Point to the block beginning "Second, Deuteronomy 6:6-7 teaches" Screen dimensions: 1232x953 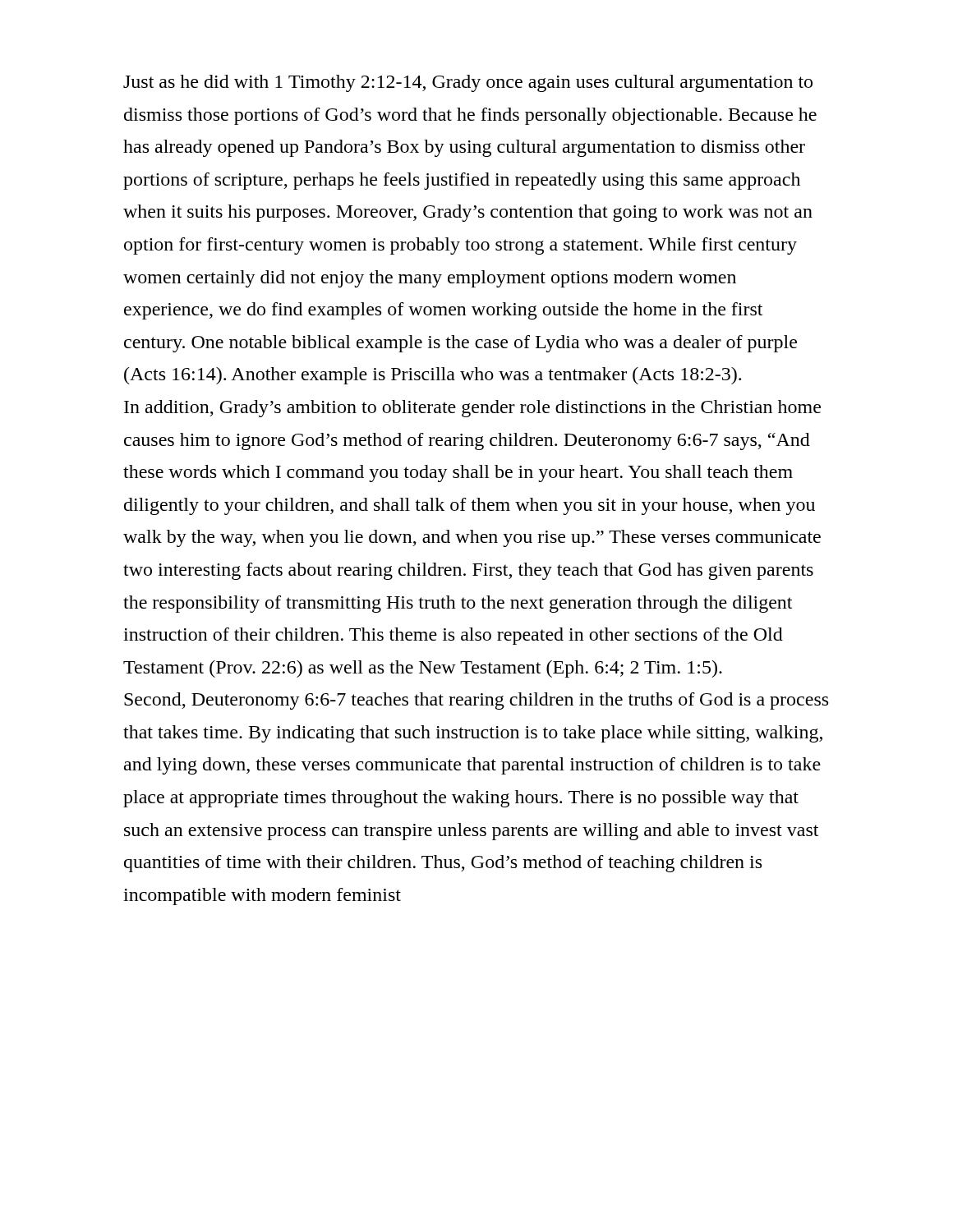(x=476, y=797)
